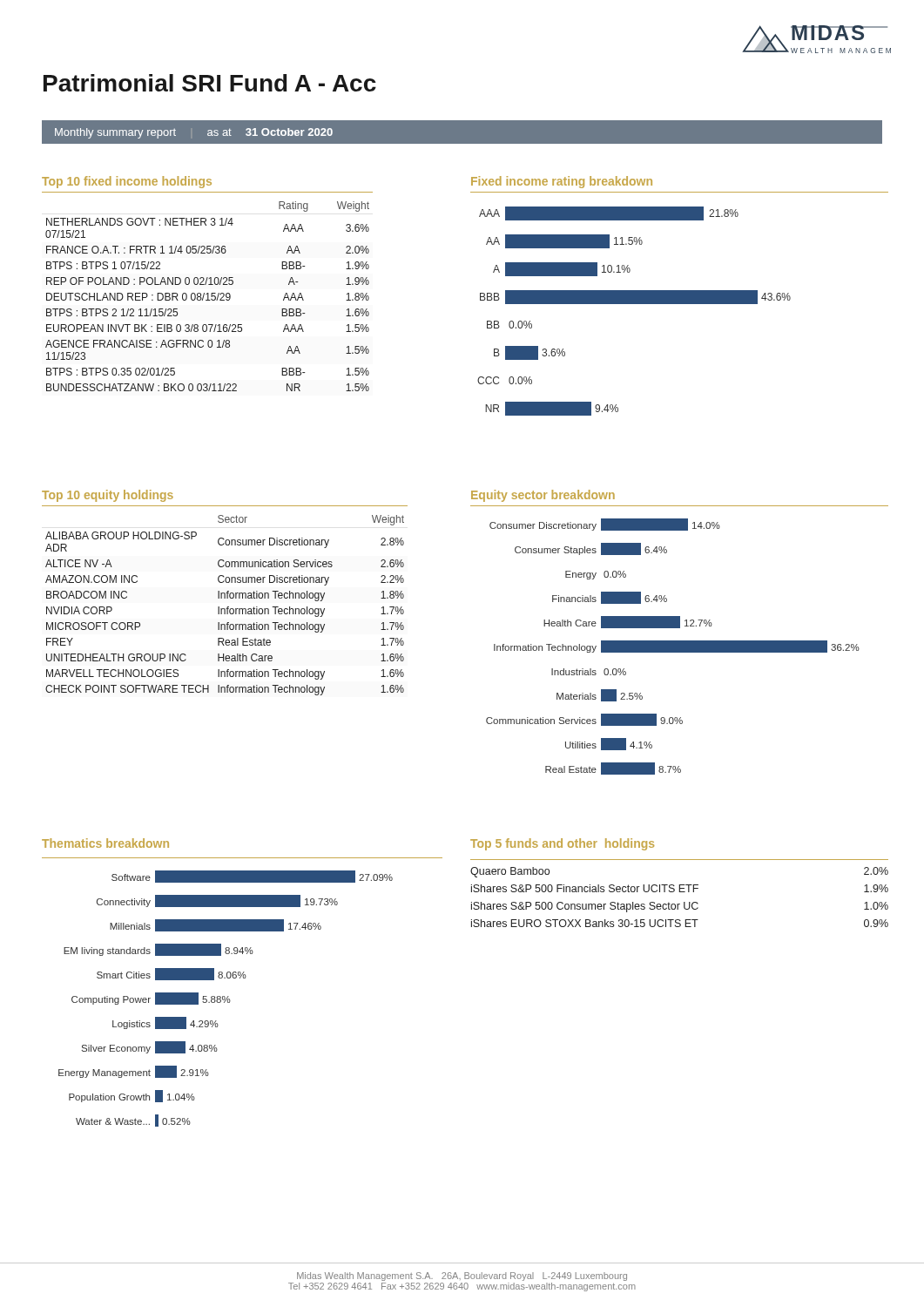This screenshot has width=924, height=1307.
Task: Select the section header
Action: (679, 883)
